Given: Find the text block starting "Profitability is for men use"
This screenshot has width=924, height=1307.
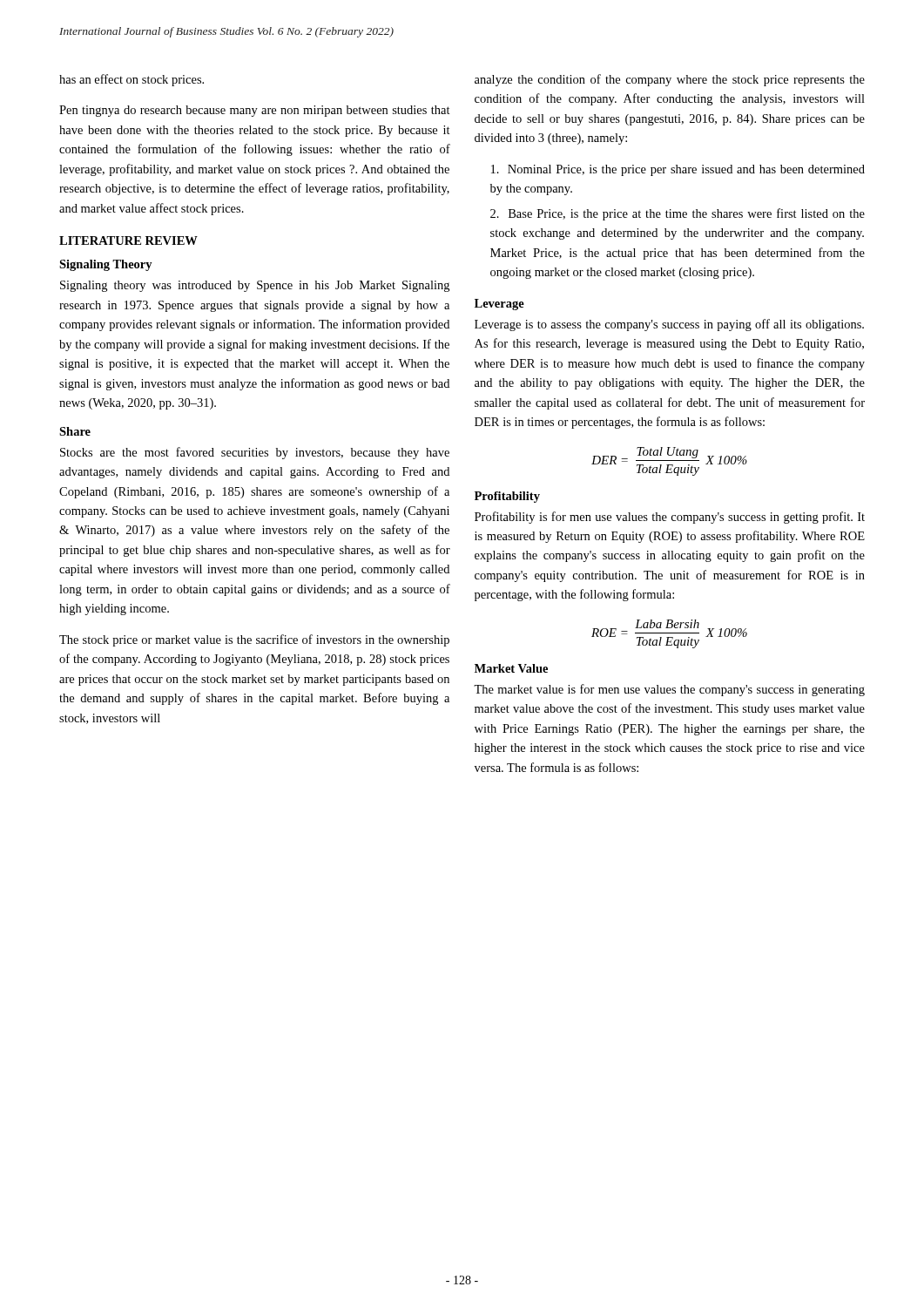Looking at the screenshot, I should (669, 555).
